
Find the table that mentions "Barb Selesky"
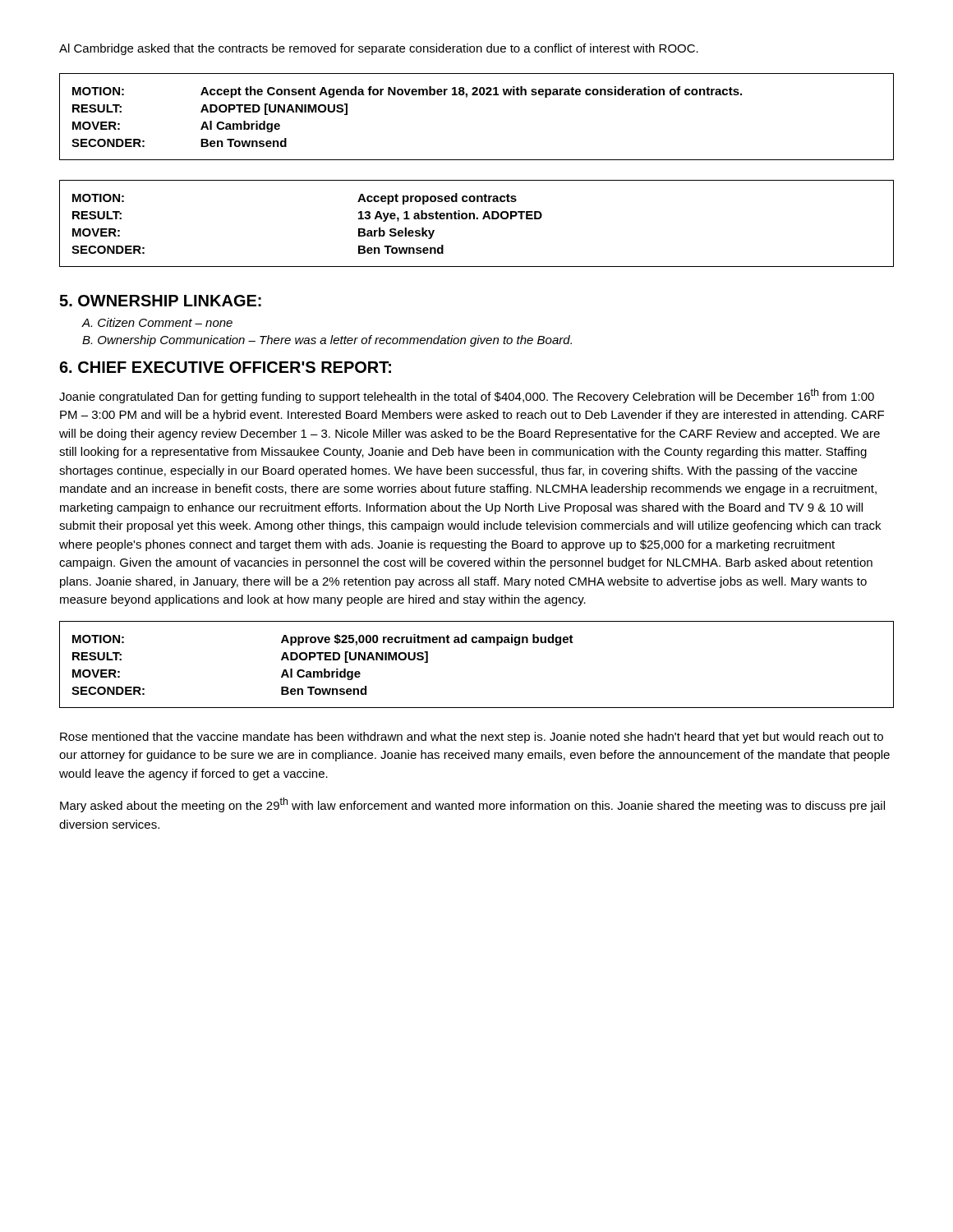coord(476,223)
